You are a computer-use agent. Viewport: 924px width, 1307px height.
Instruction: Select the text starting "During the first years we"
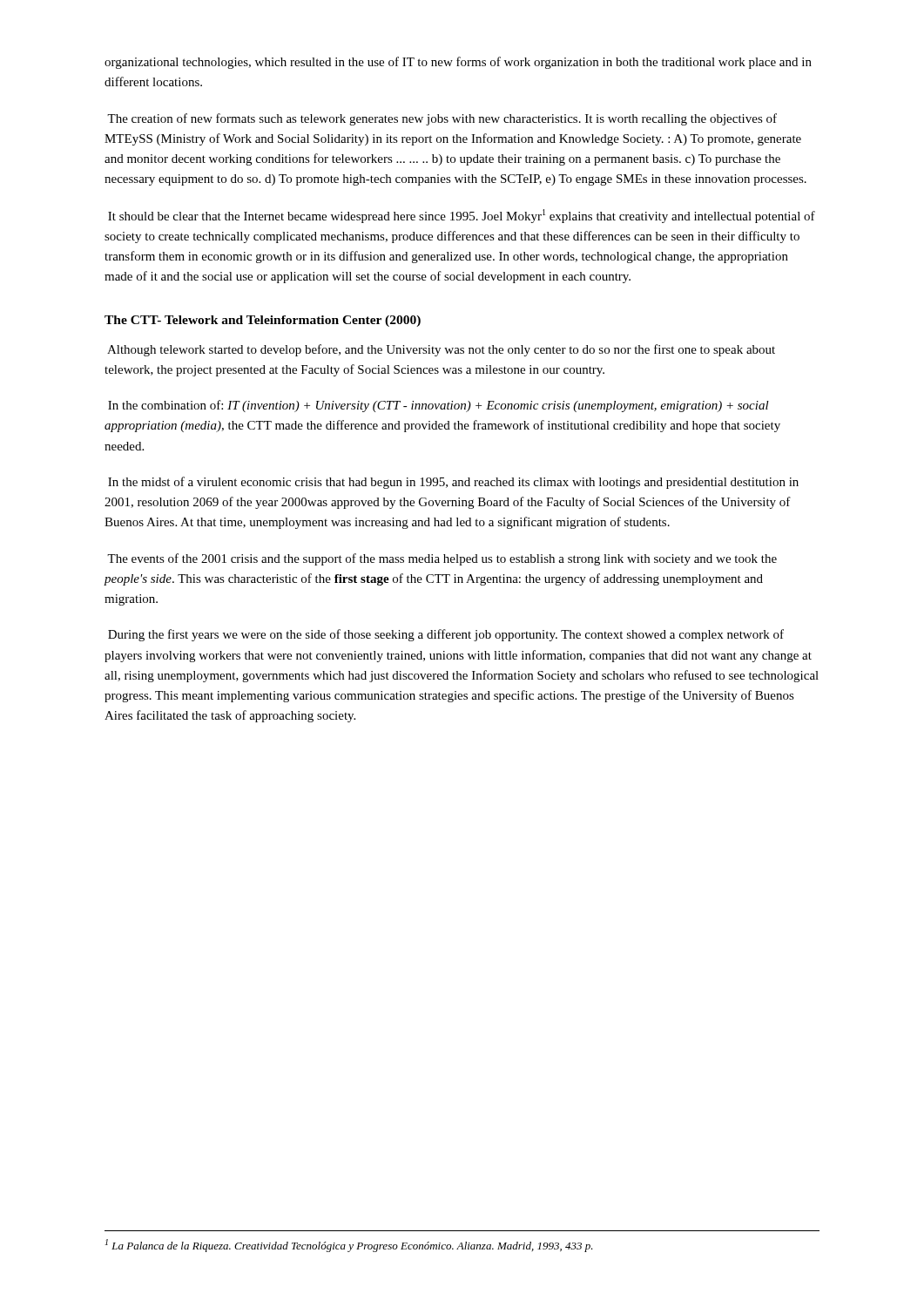click(462, 675)
